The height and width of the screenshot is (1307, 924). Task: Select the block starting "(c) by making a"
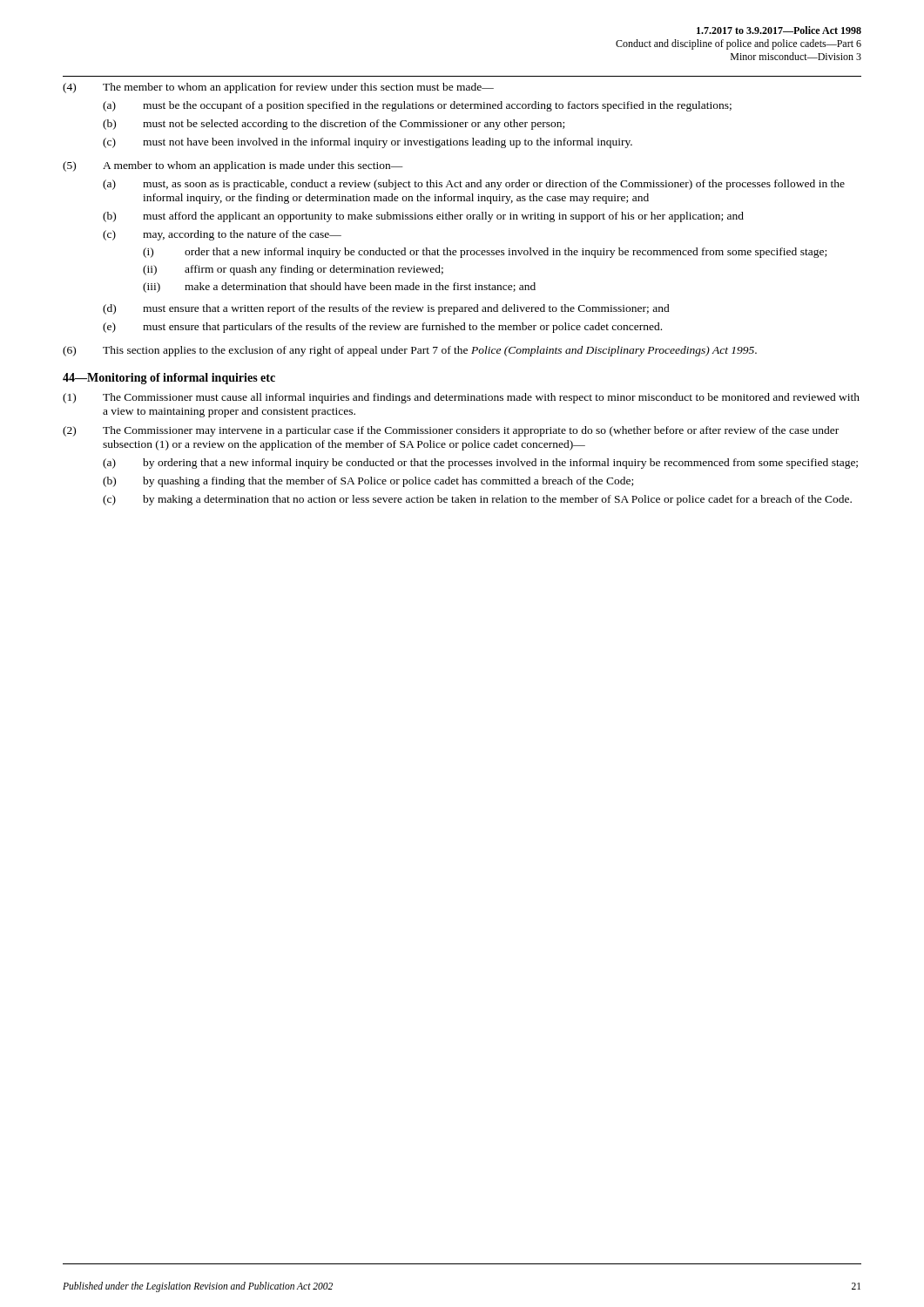pos(482,499)
